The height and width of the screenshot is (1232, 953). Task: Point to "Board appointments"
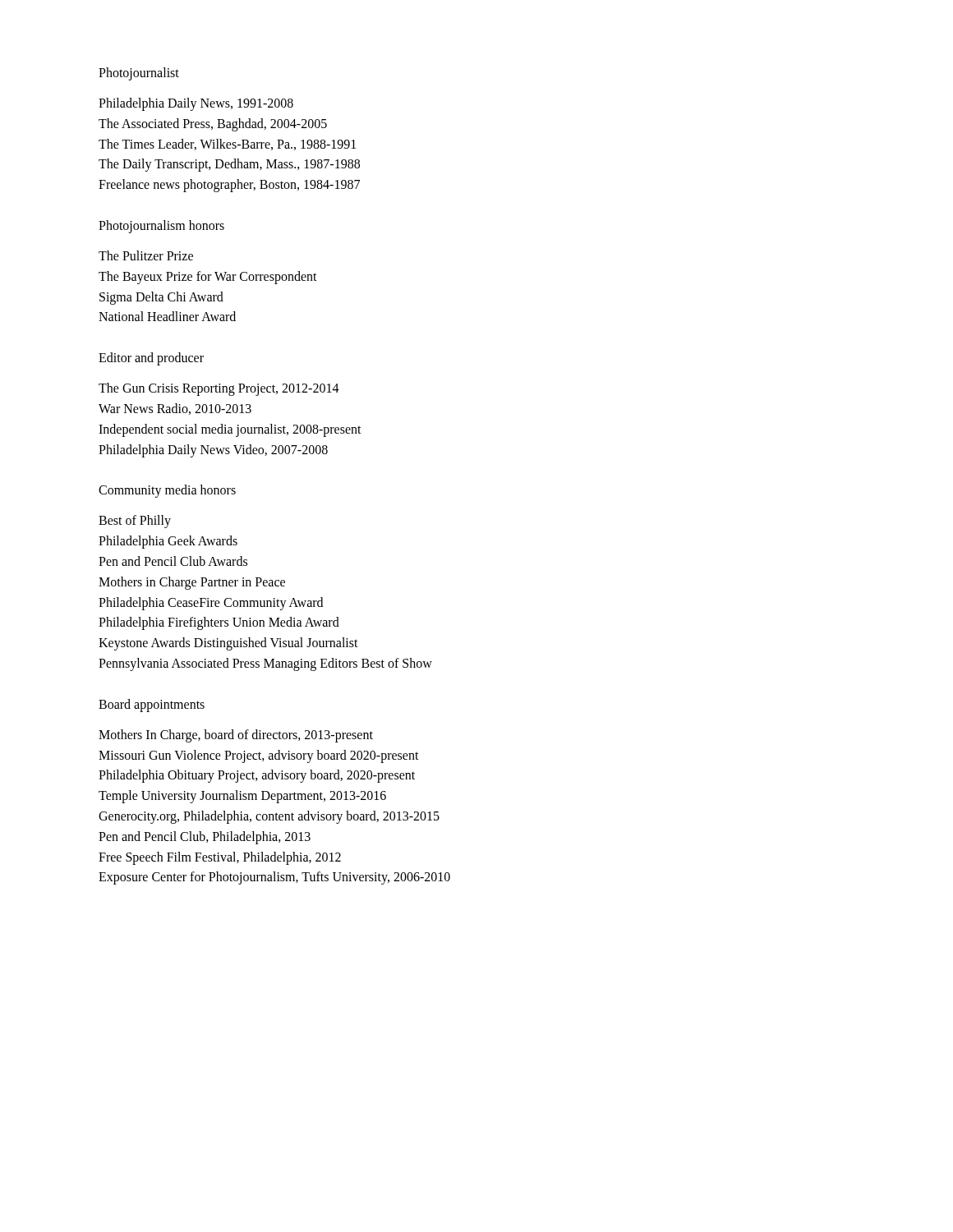click(152, 704)
